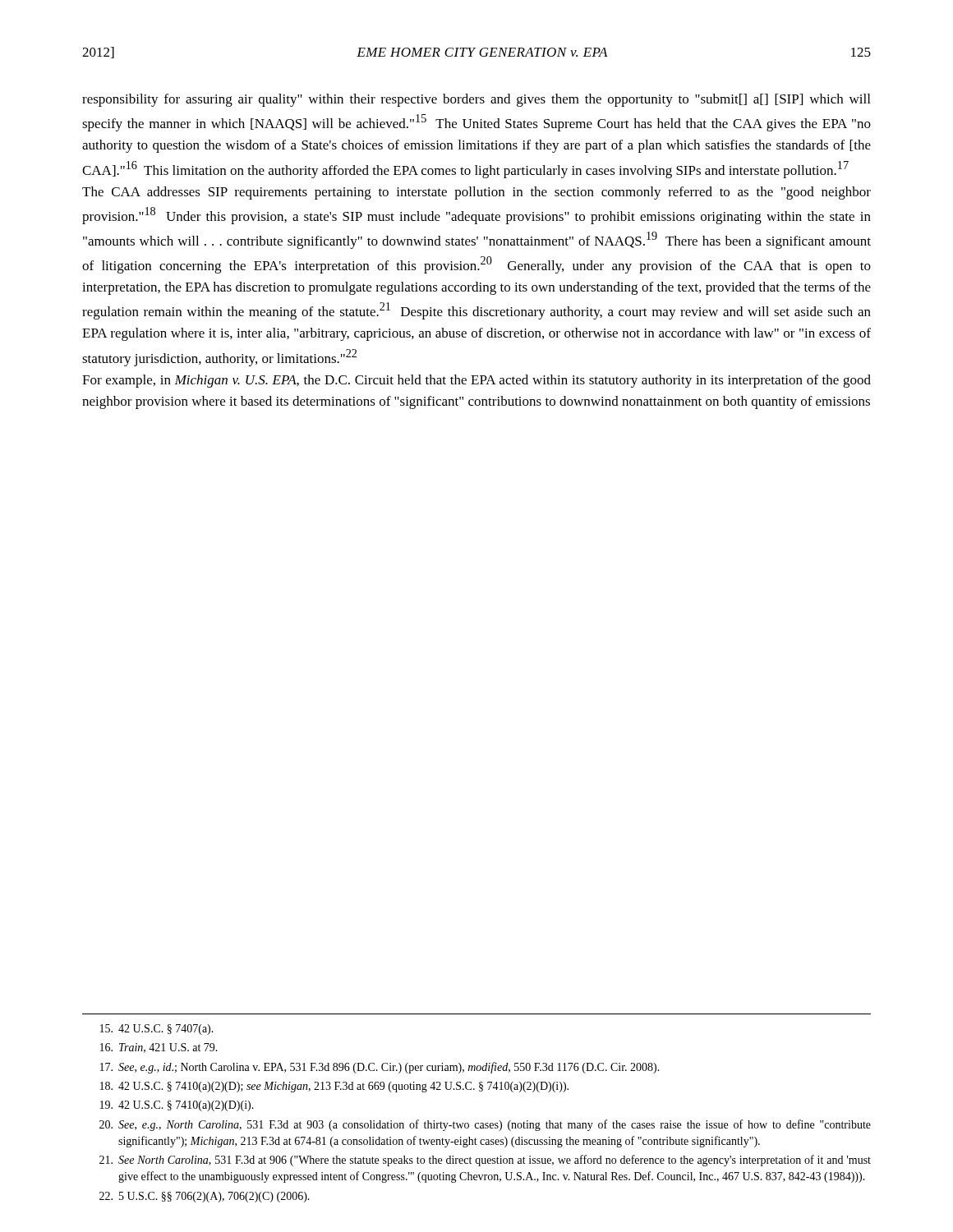Where is the passage that starts "For example, in Michigan v. U.S."?
This screenshot has width=953, height=1232.
coord(476,391)
